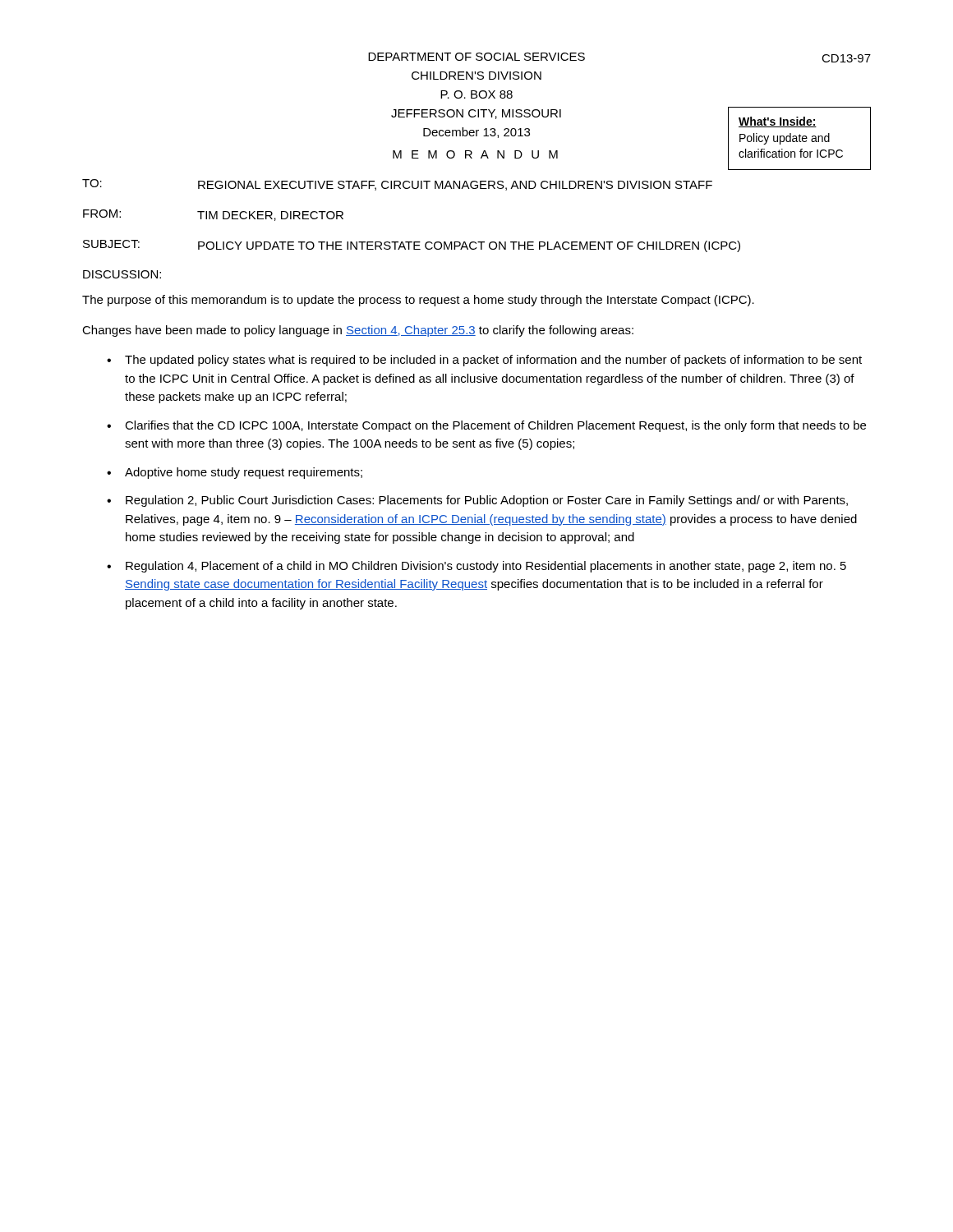This screenshot has height=1232, width=953.
Task: Find the text starting "December 13, 2013"
Action: (476, 132)
